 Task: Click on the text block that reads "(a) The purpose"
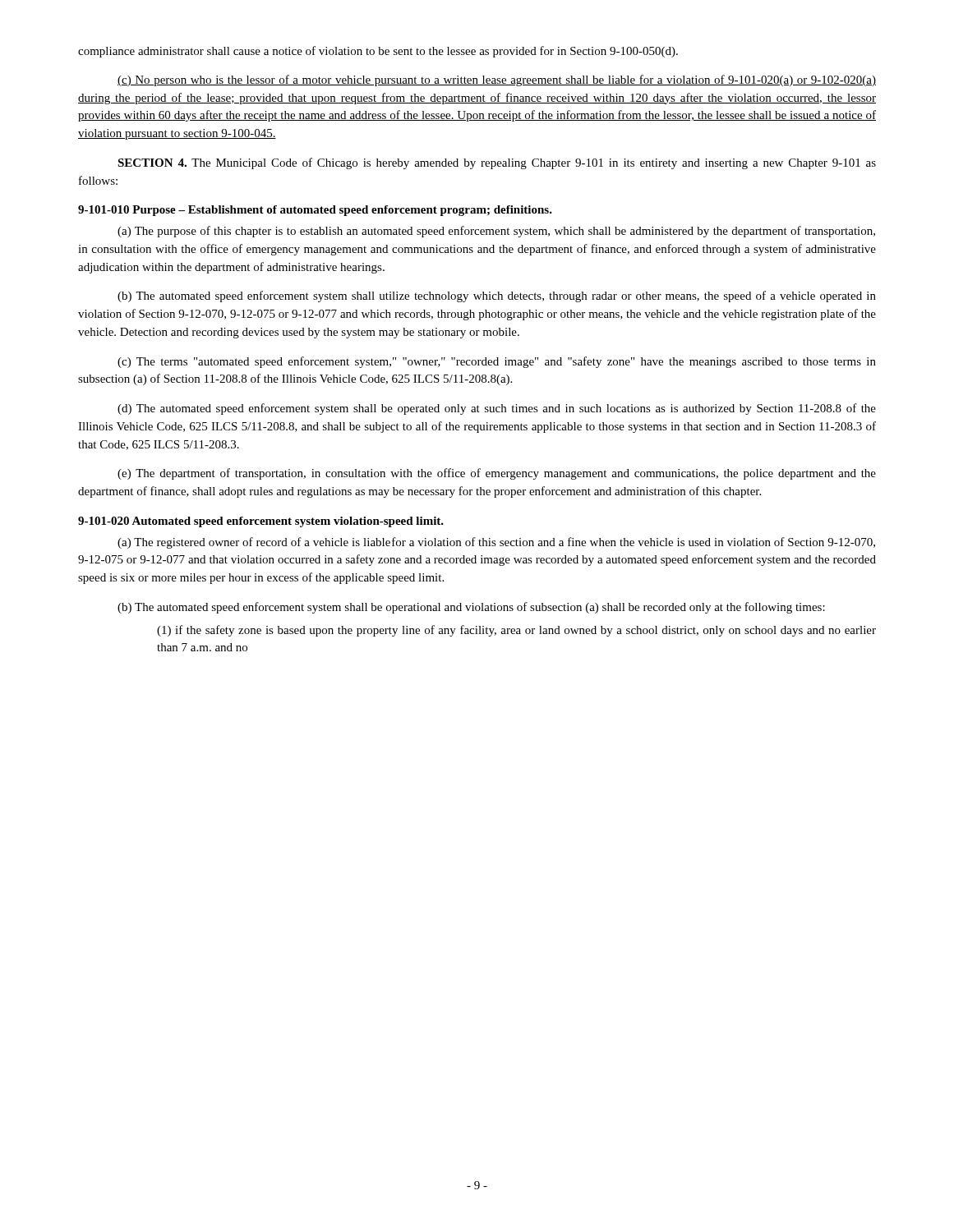477,249
